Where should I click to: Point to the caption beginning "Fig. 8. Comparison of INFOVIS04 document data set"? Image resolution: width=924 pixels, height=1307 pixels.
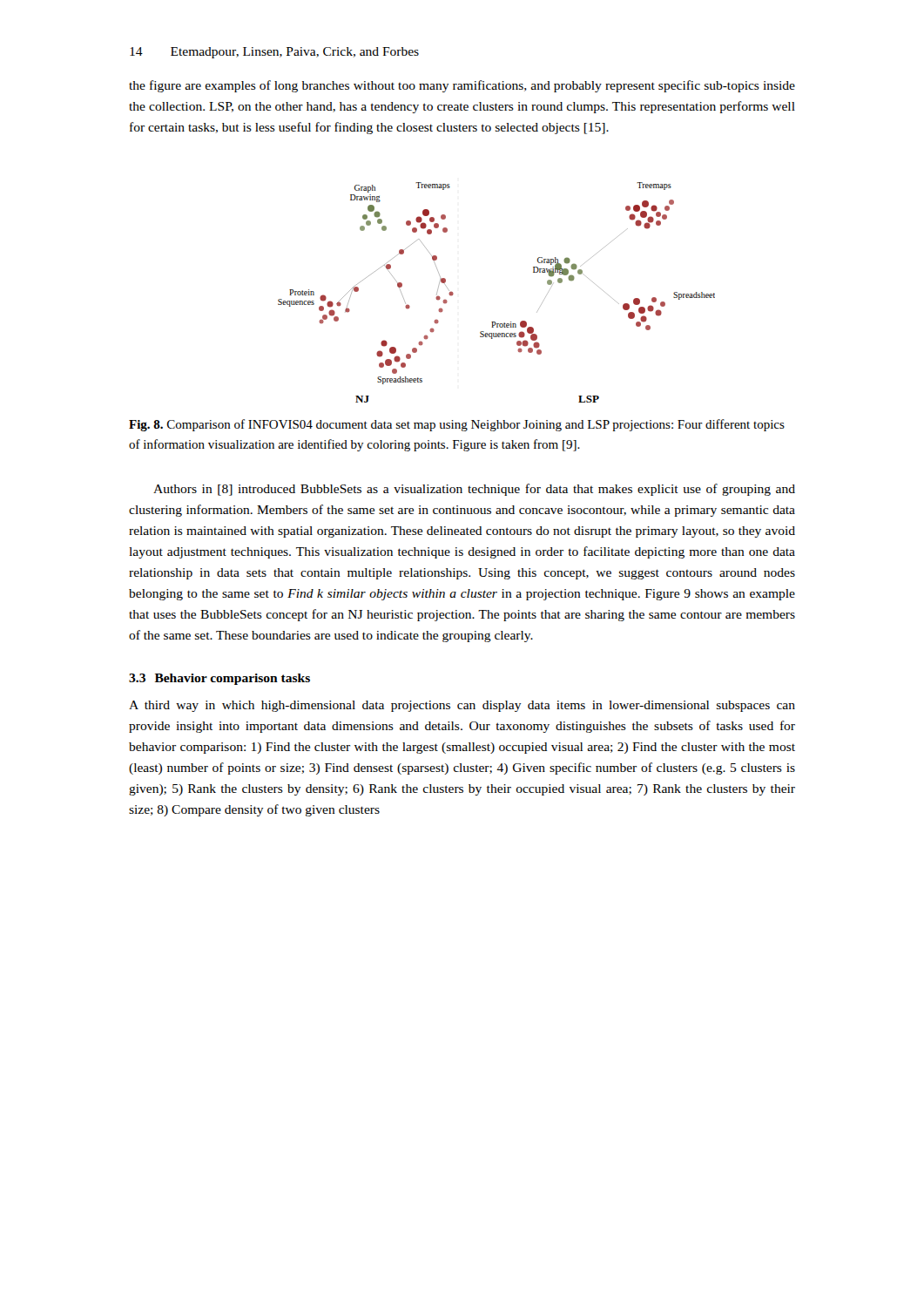tap(457, 434)
